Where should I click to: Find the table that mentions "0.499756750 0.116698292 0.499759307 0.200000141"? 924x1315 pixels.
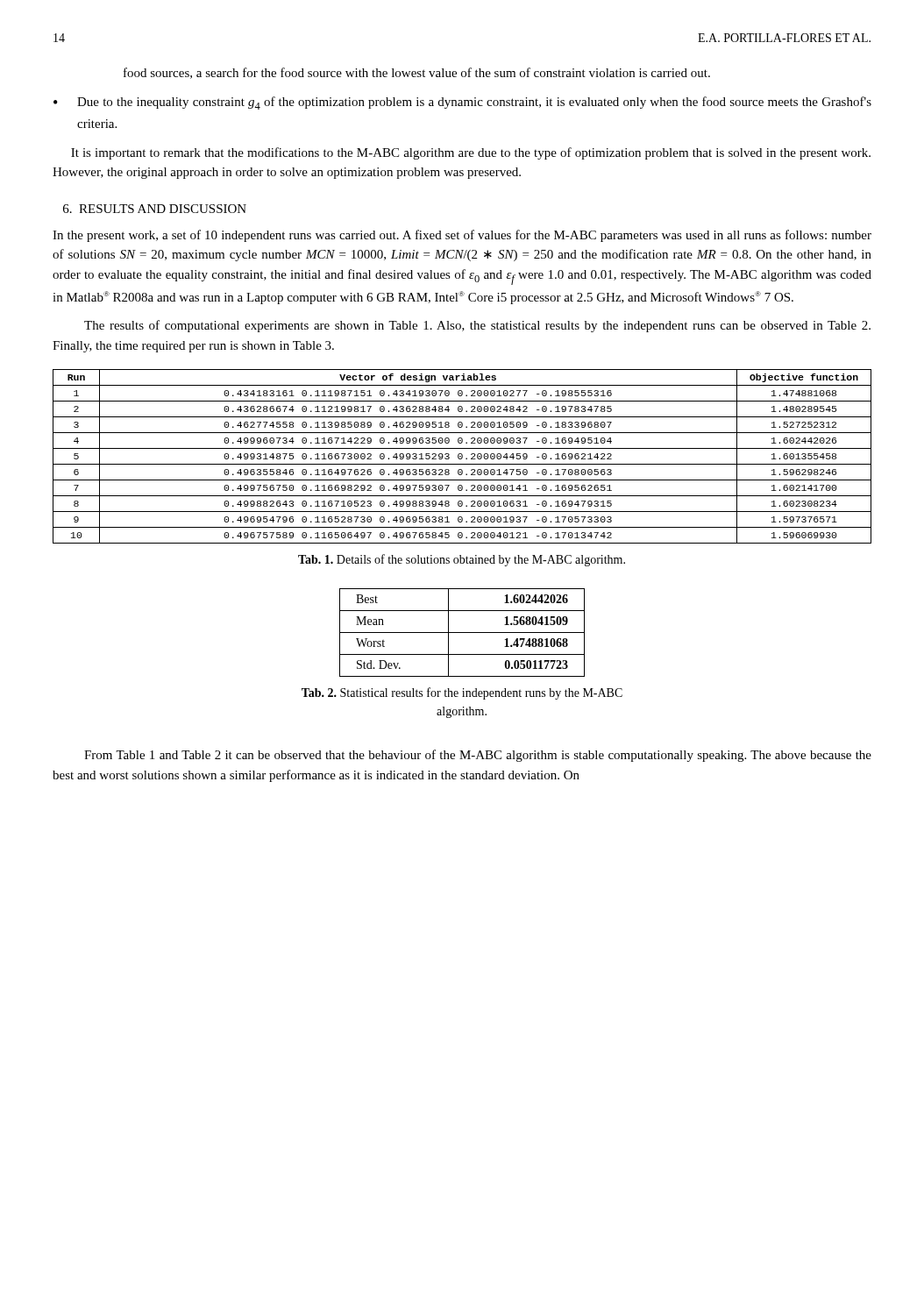pyautogui.click(x=462, y=456)
